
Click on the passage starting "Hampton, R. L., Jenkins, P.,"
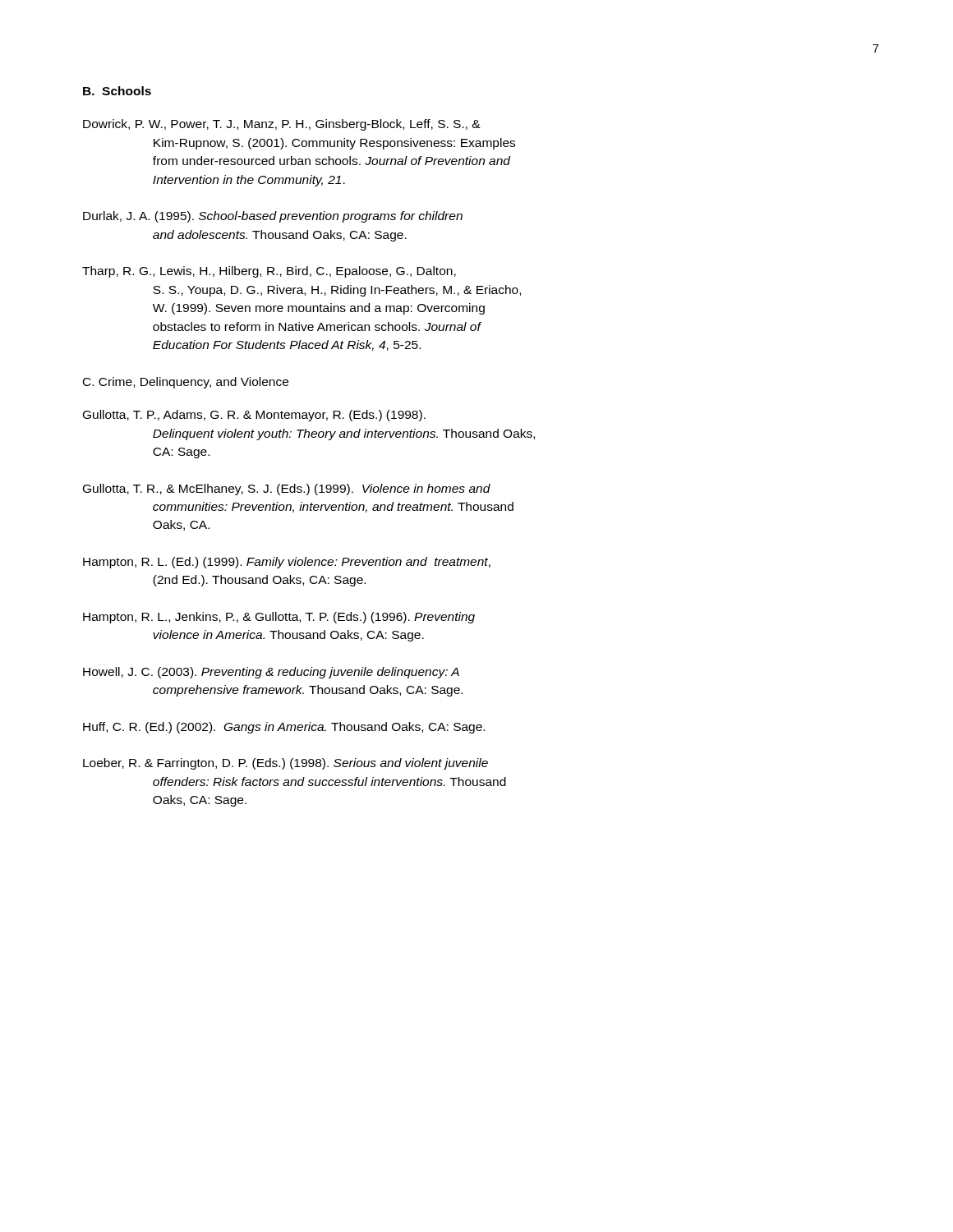[279, 626]
